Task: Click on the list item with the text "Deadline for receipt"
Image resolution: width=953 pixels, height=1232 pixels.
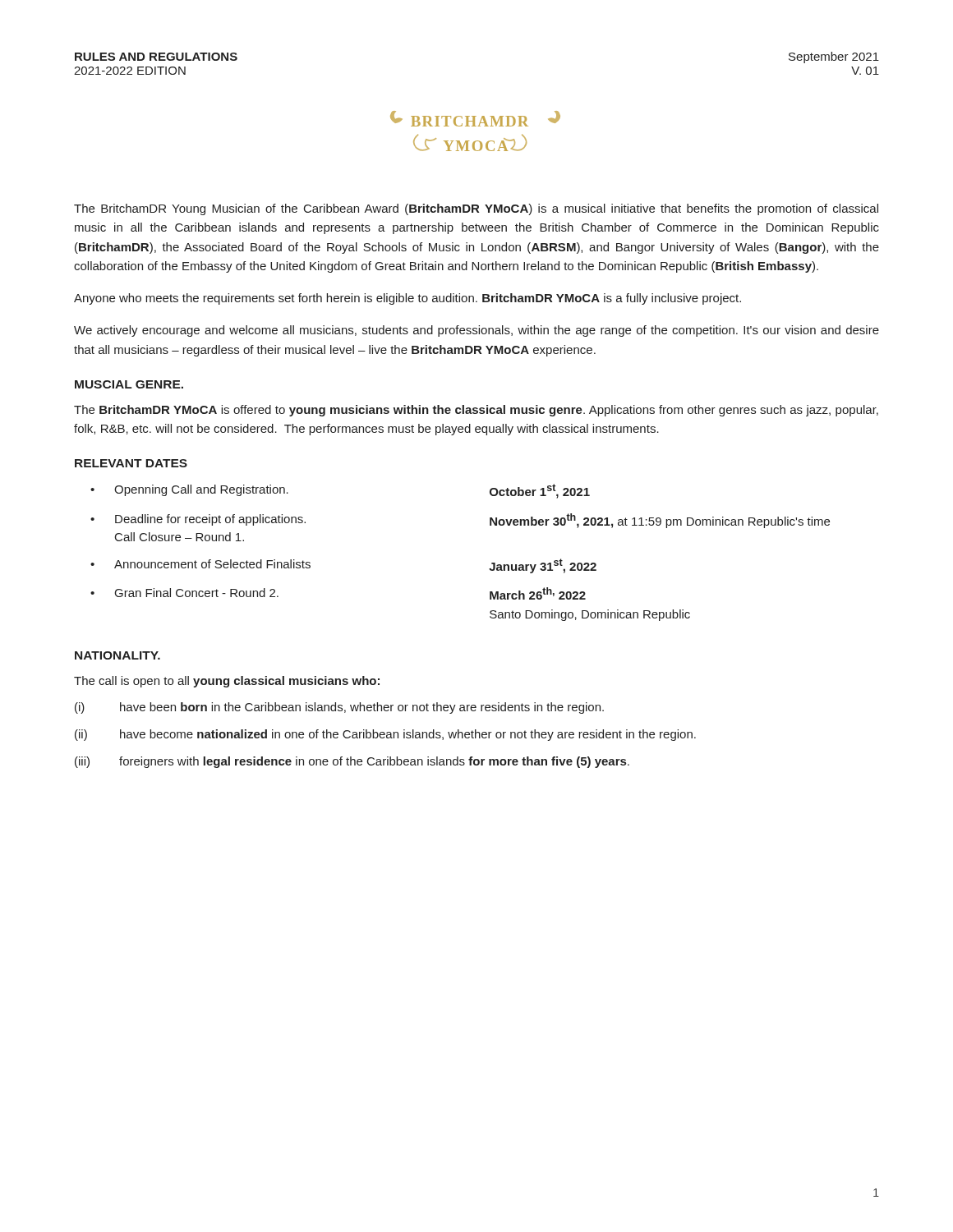Action: (x=211, y=528)
